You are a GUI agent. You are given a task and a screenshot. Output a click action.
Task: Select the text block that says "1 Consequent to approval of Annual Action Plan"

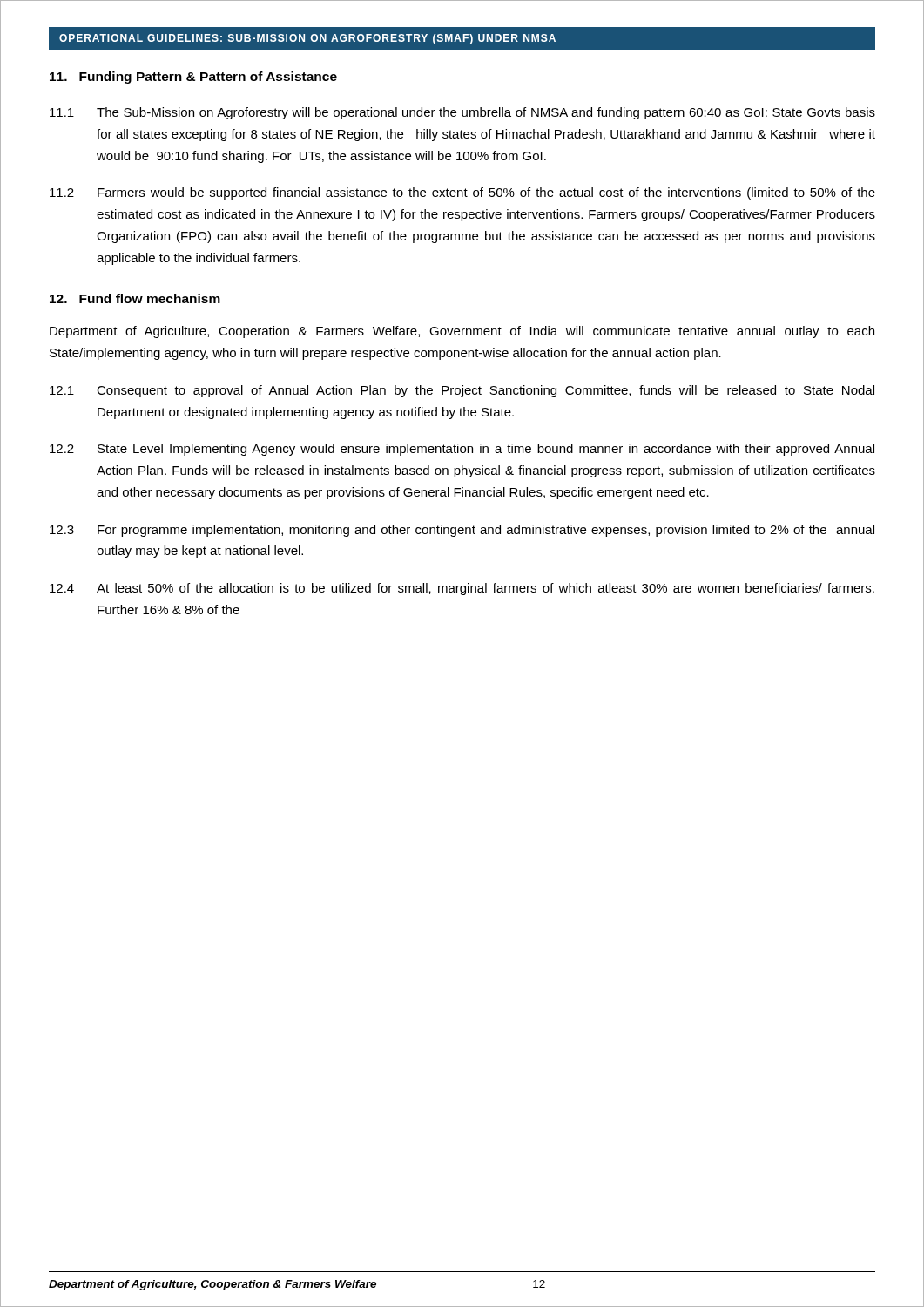coord(462,401)
